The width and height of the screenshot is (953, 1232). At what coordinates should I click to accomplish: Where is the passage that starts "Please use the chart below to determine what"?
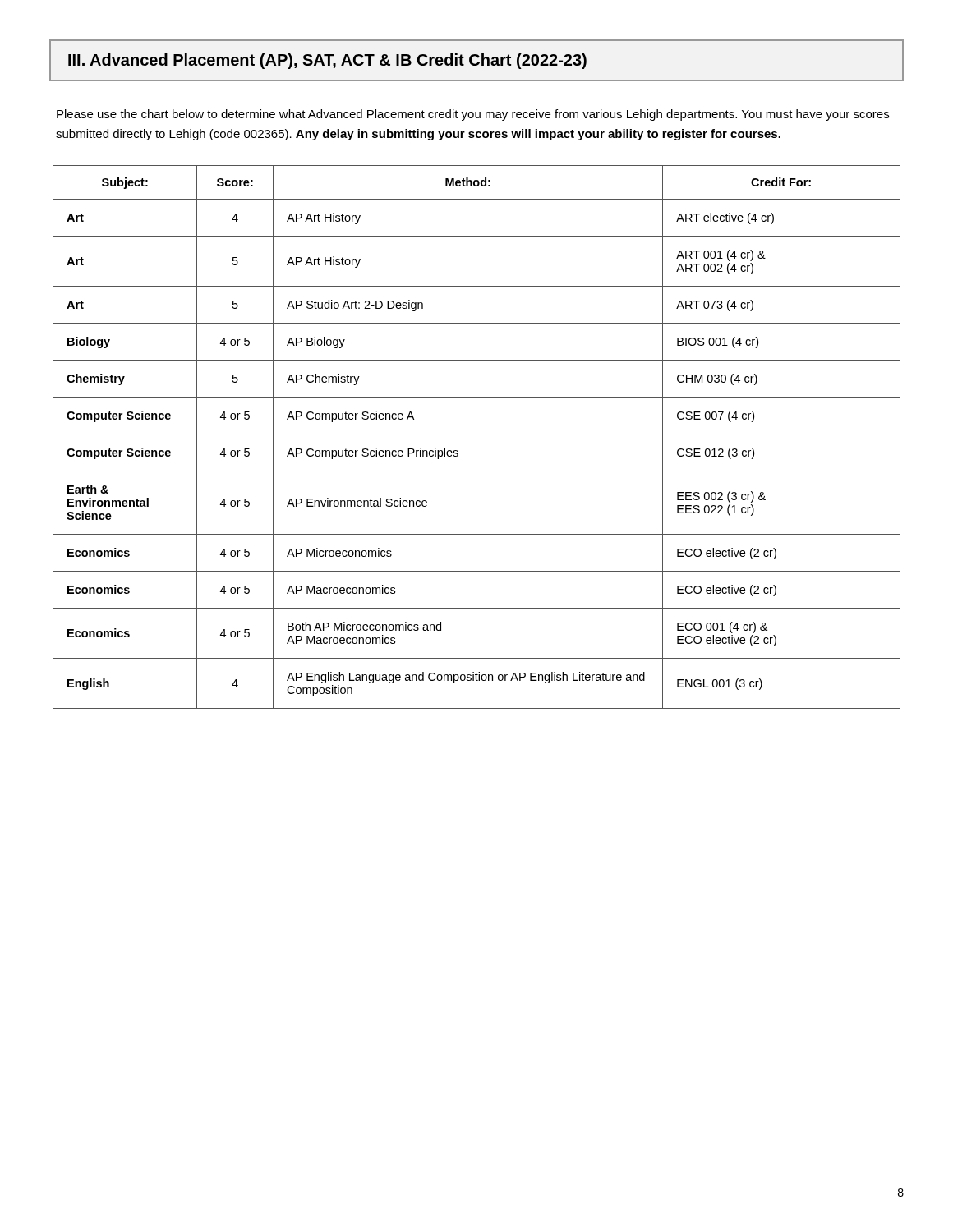pyautogui.click(x=473, y=124)
